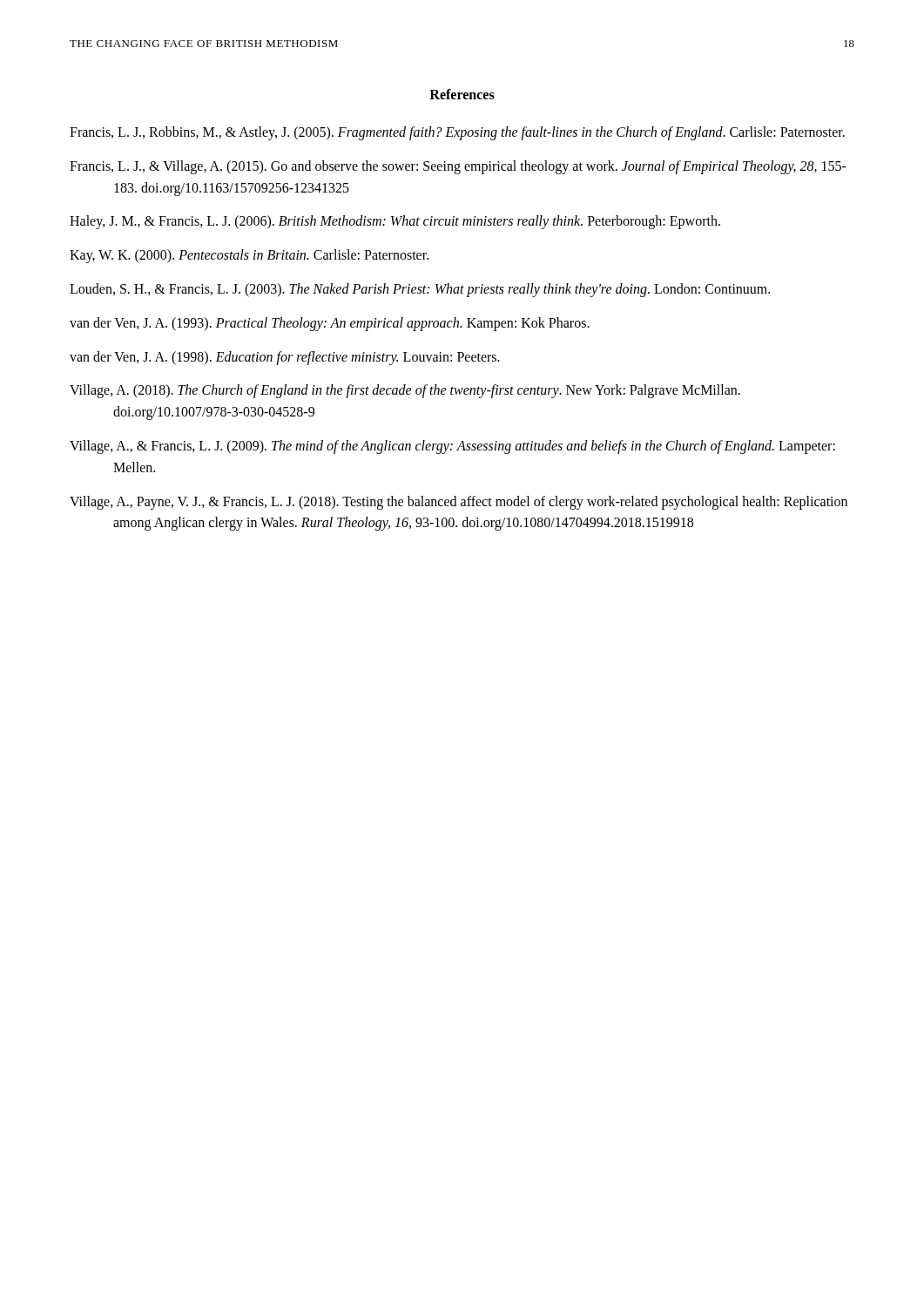
Task: Select the region starting "Francis, L. J., Robbins, M., & Astley, J."
Action: point(458,132)
